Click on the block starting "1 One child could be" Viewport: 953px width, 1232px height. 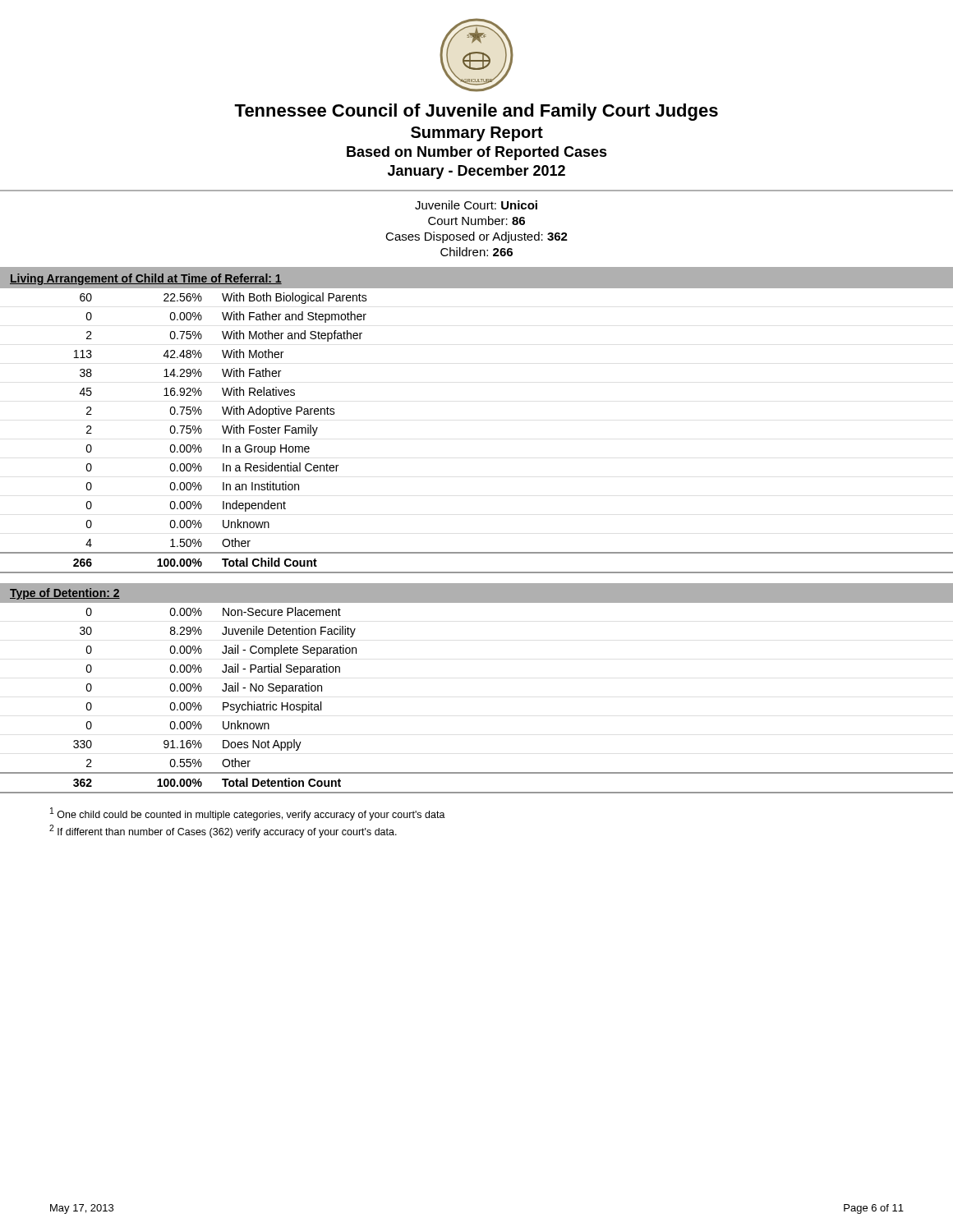[247, 814]
